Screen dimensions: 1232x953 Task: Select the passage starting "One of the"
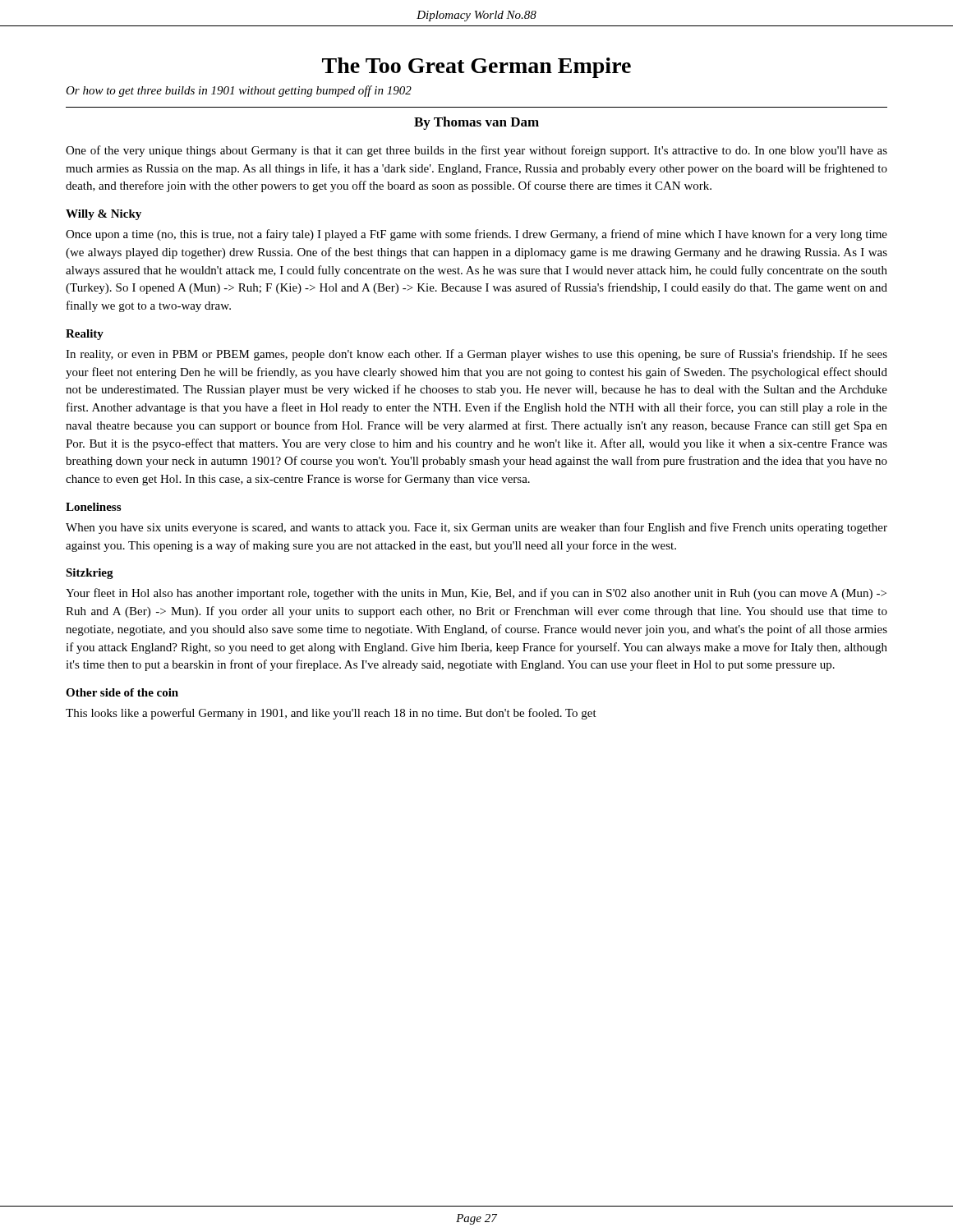pyautogui.click(x=476, y=169)
